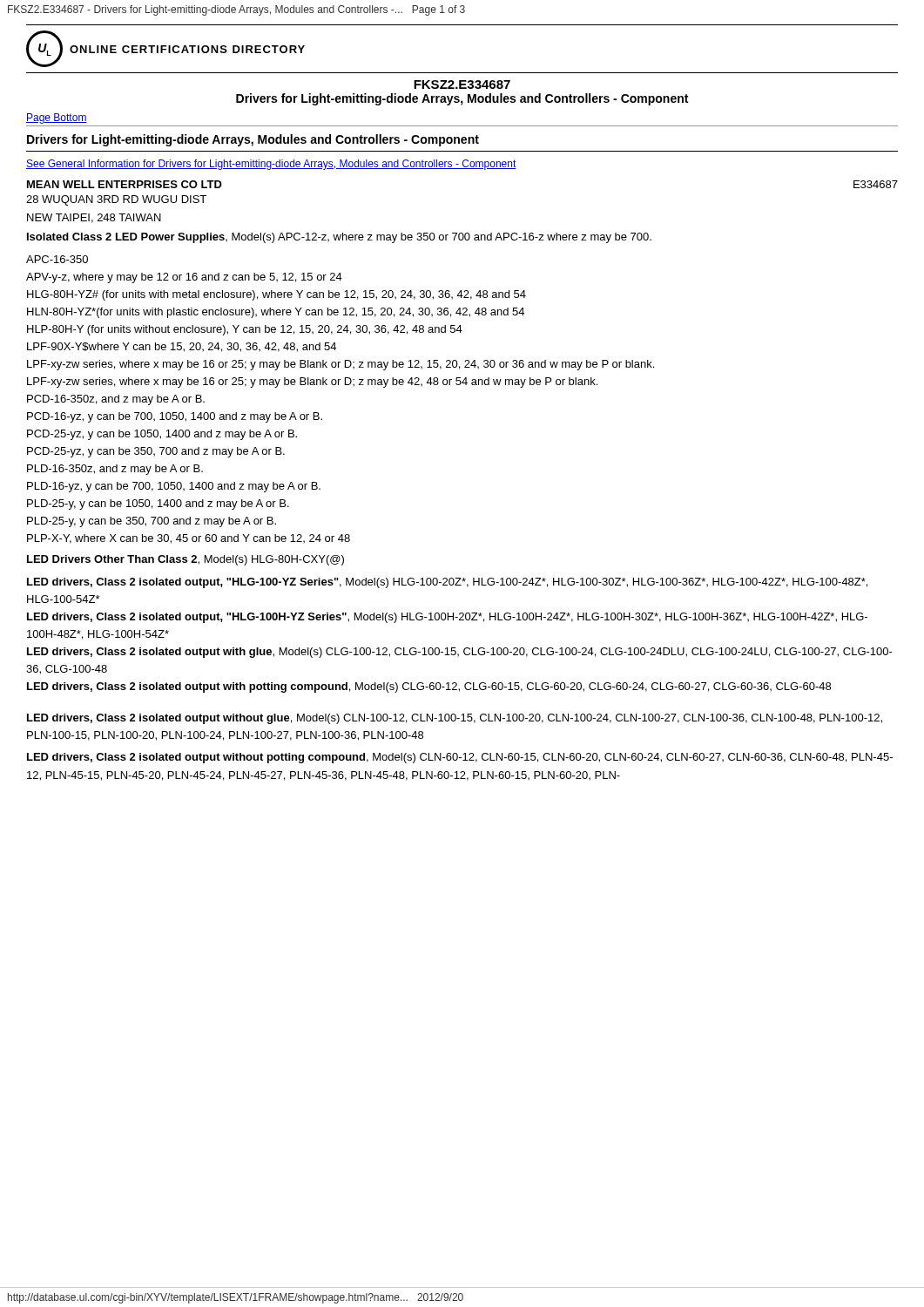Image resolution: width=924 pixels, height=1307 pixels.
Task: Point to the block beginning "PCD-16-350z, and z may be A or"
Action: [x=116, y=399]
